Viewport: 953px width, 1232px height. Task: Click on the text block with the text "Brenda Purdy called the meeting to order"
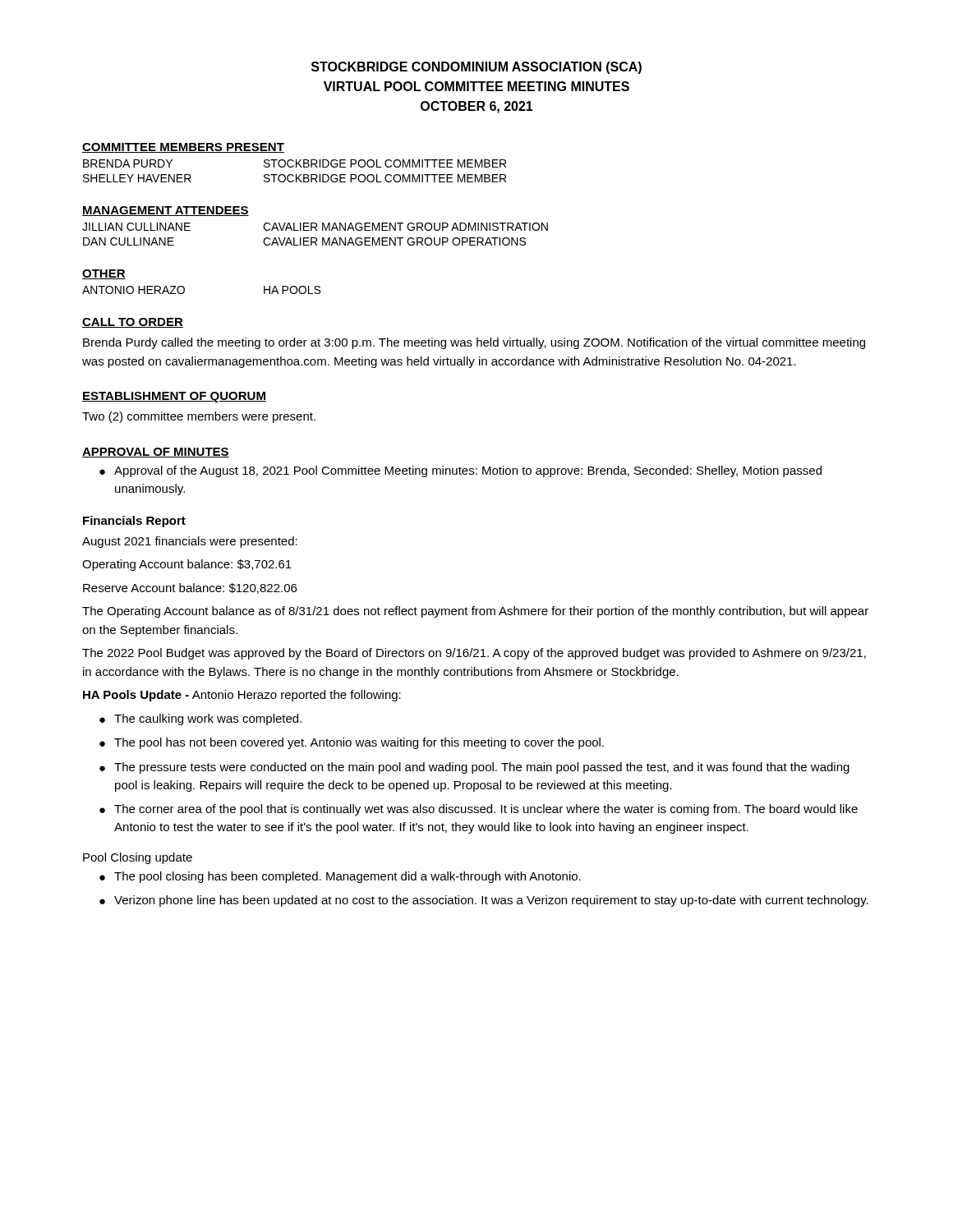point(474,351)
